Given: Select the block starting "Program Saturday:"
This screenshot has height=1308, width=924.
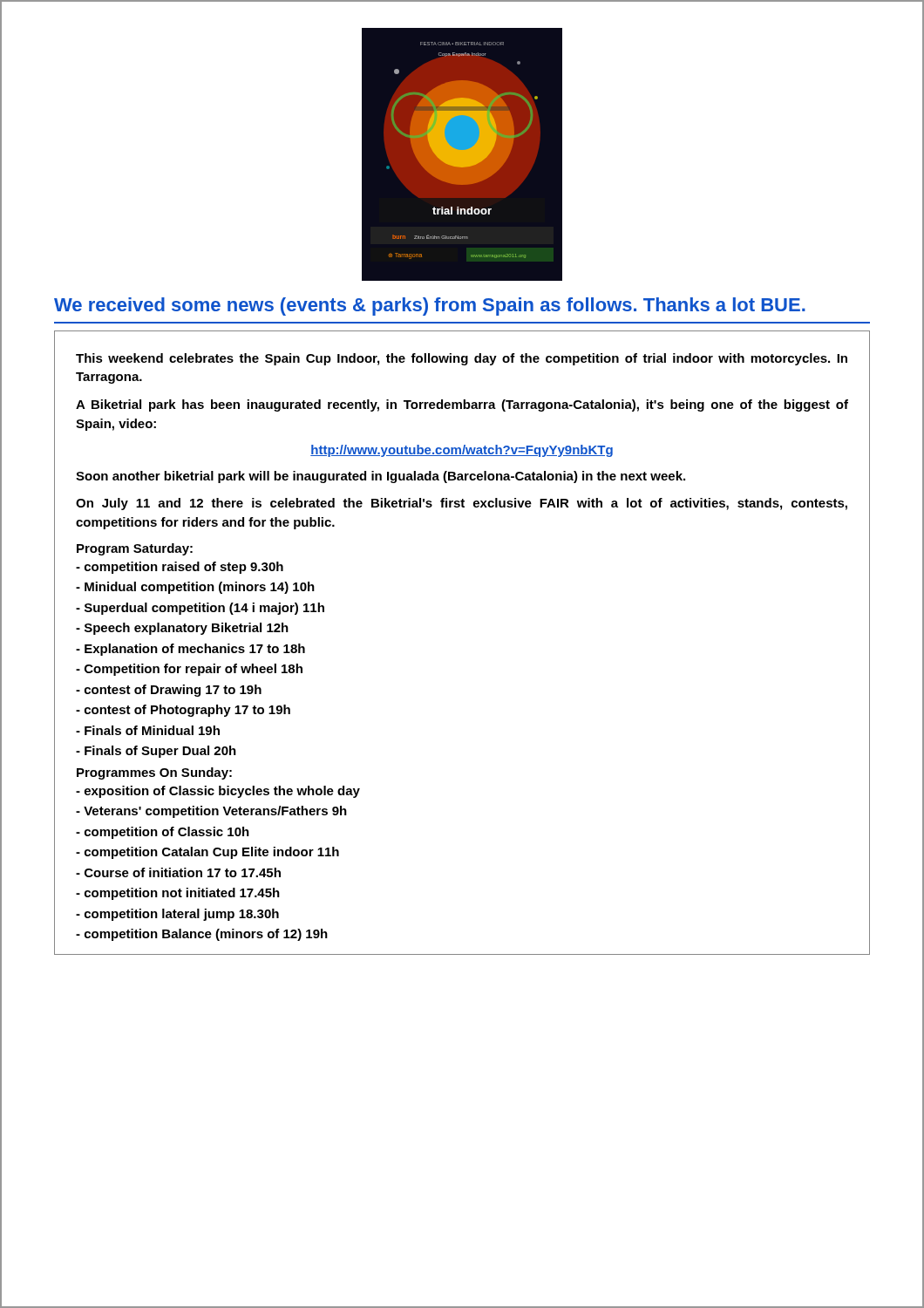Looking at the screenshot, I should 135,548.
